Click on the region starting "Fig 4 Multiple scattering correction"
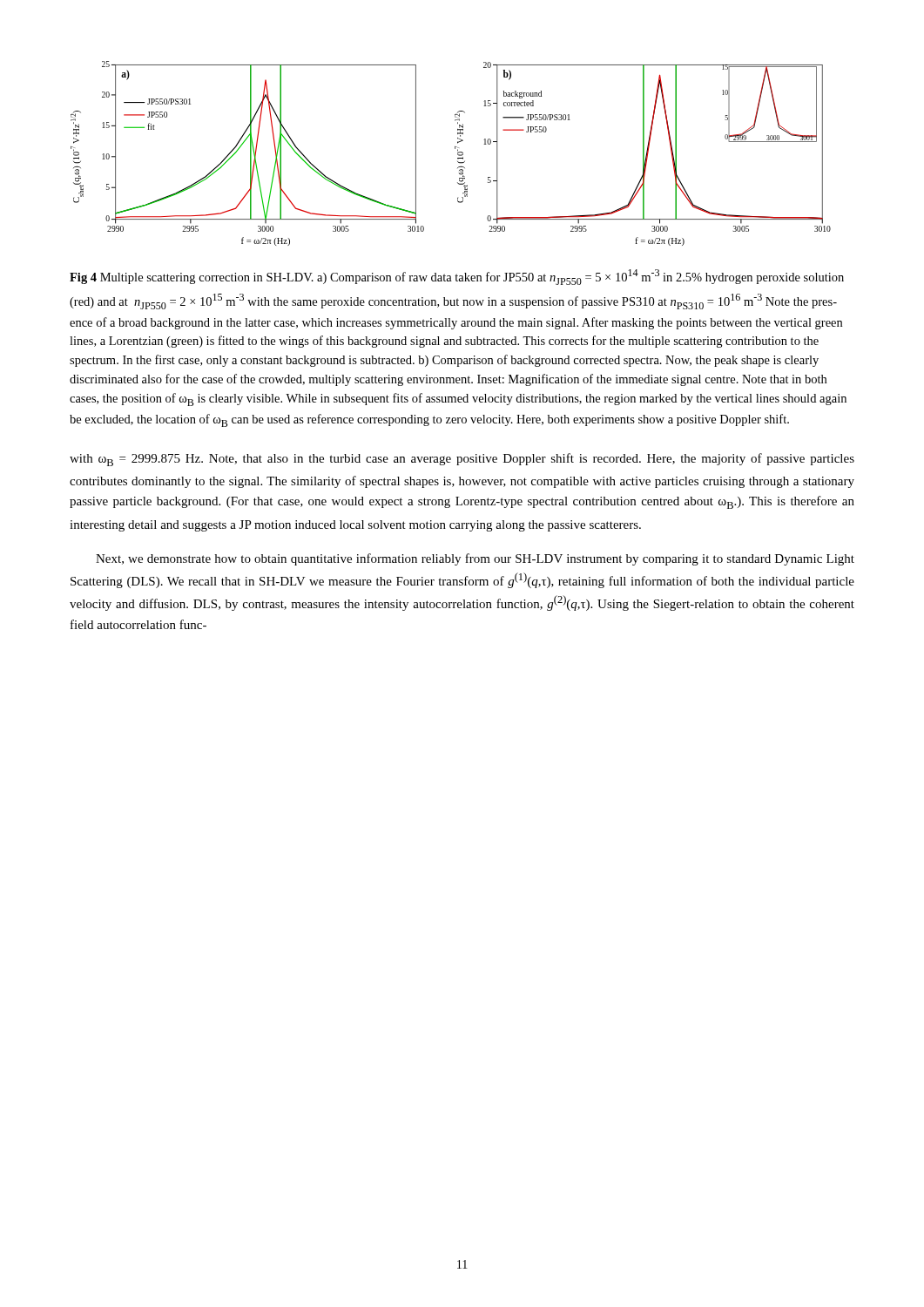The width and height of the screenshot is (924, 1307). click(458, 348)
